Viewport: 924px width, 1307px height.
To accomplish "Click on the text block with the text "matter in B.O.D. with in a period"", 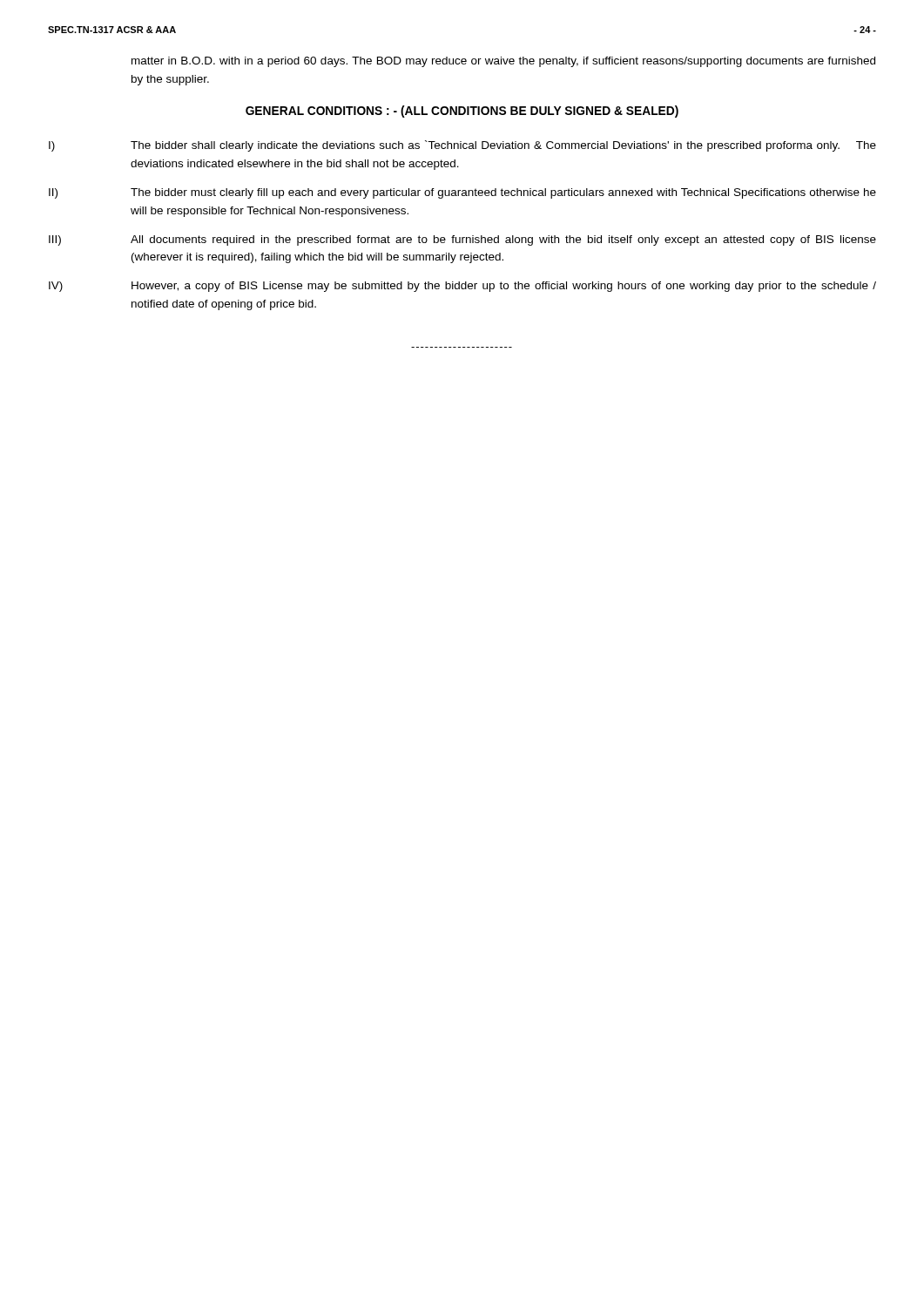I will point(503,70).
